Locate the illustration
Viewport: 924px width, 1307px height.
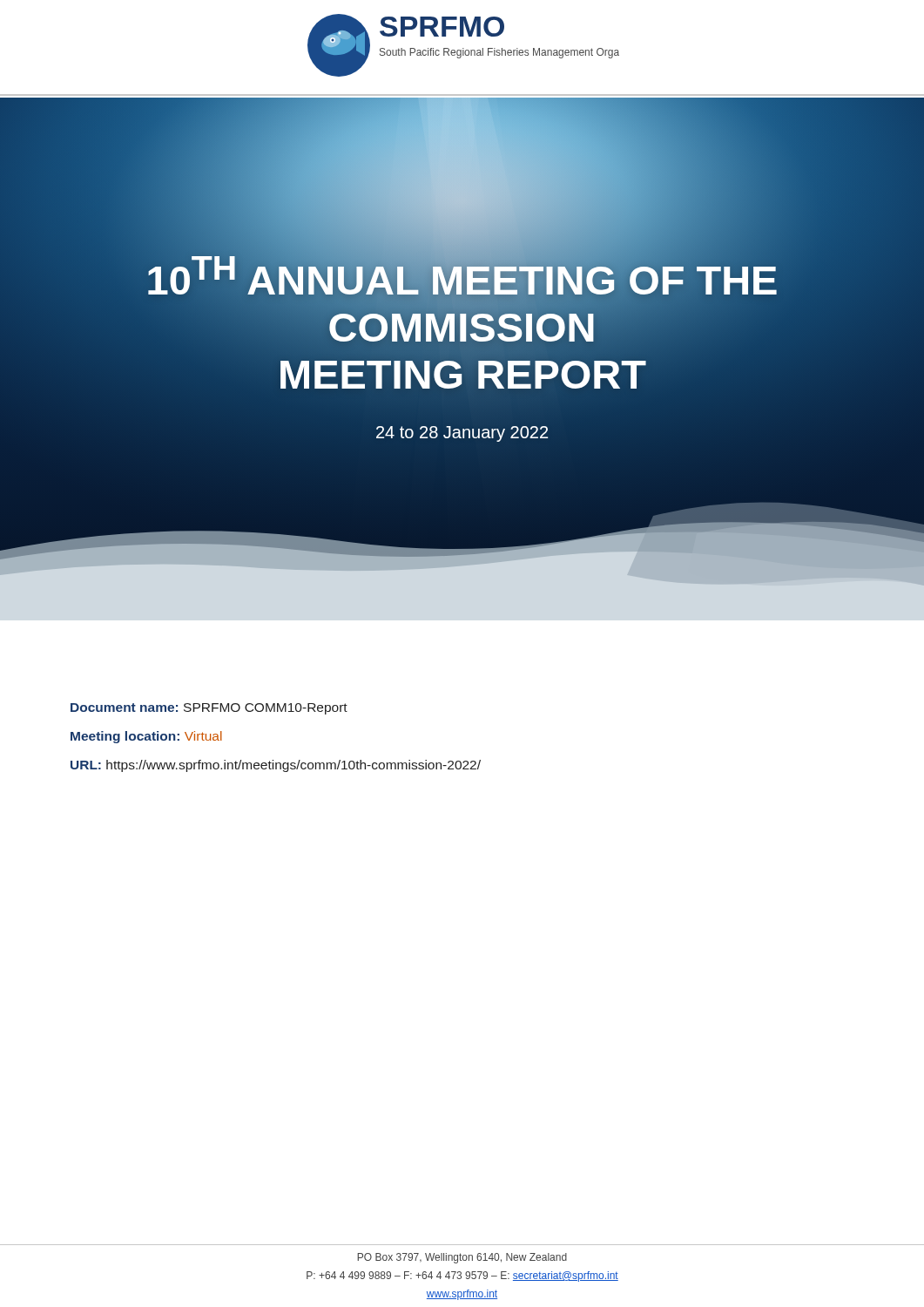462,359
